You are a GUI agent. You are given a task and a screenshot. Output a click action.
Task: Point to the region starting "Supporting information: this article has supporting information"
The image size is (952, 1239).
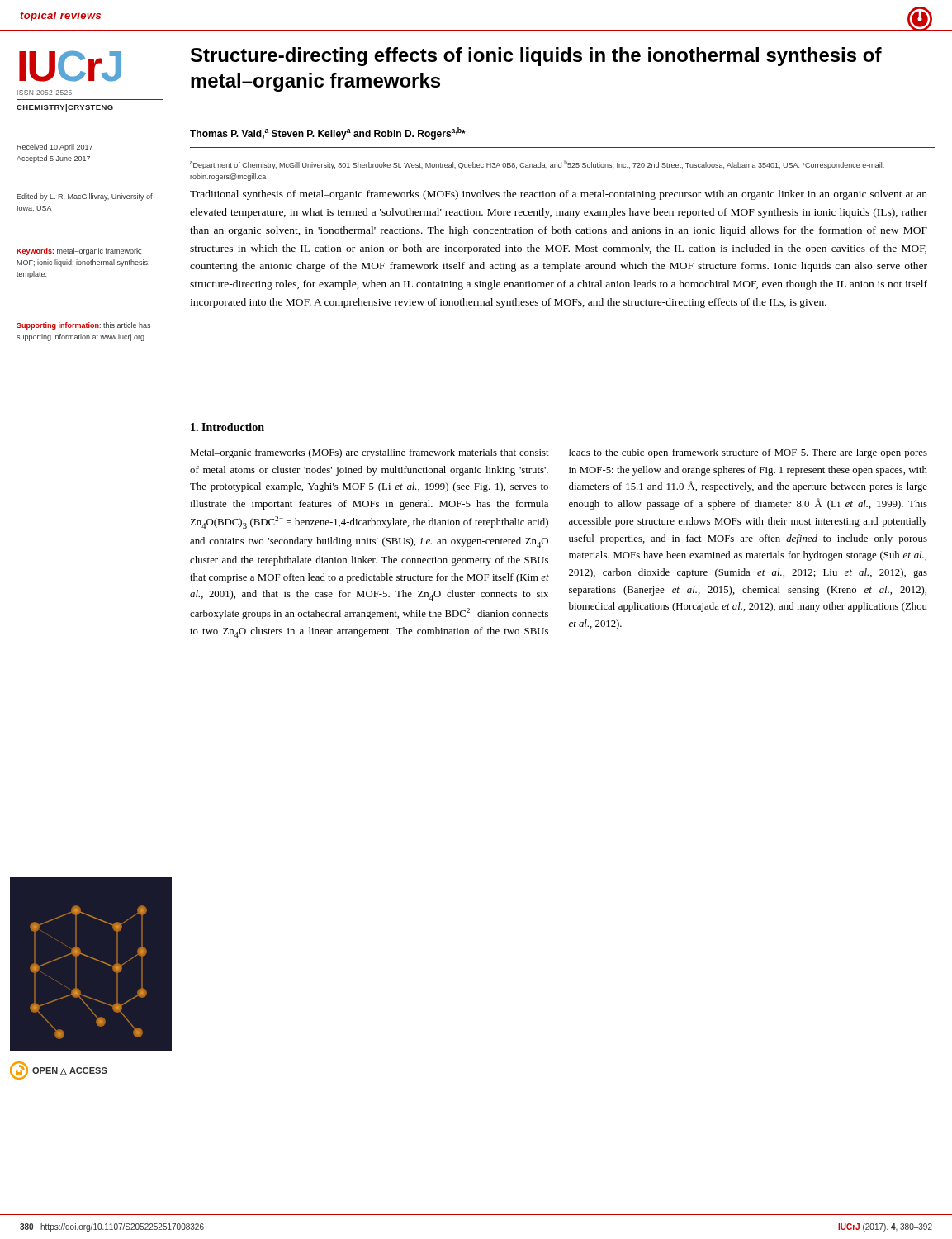(84, 331)
